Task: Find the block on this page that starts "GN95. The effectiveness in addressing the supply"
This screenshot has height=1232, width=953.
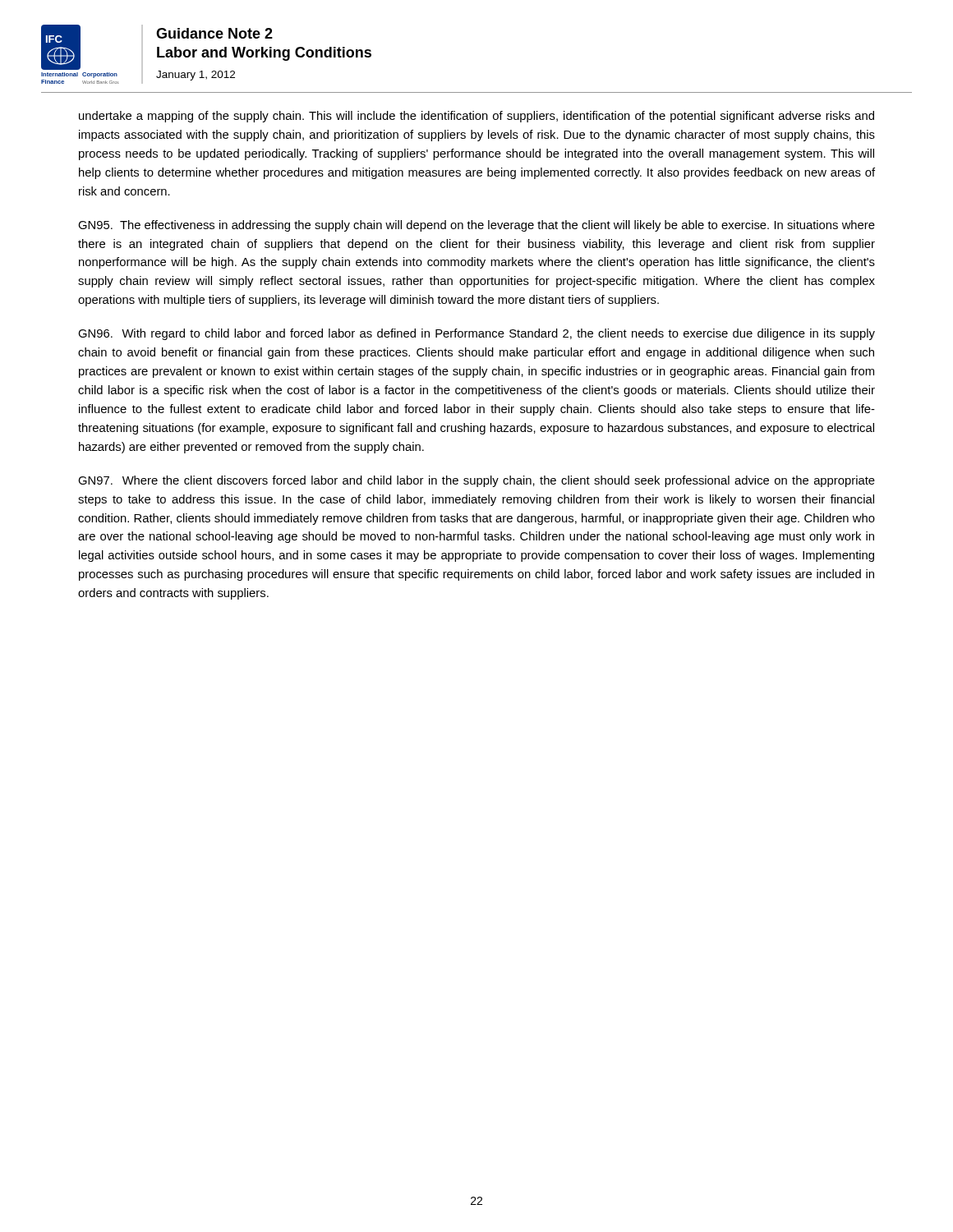Action: [x=476, y=262]
